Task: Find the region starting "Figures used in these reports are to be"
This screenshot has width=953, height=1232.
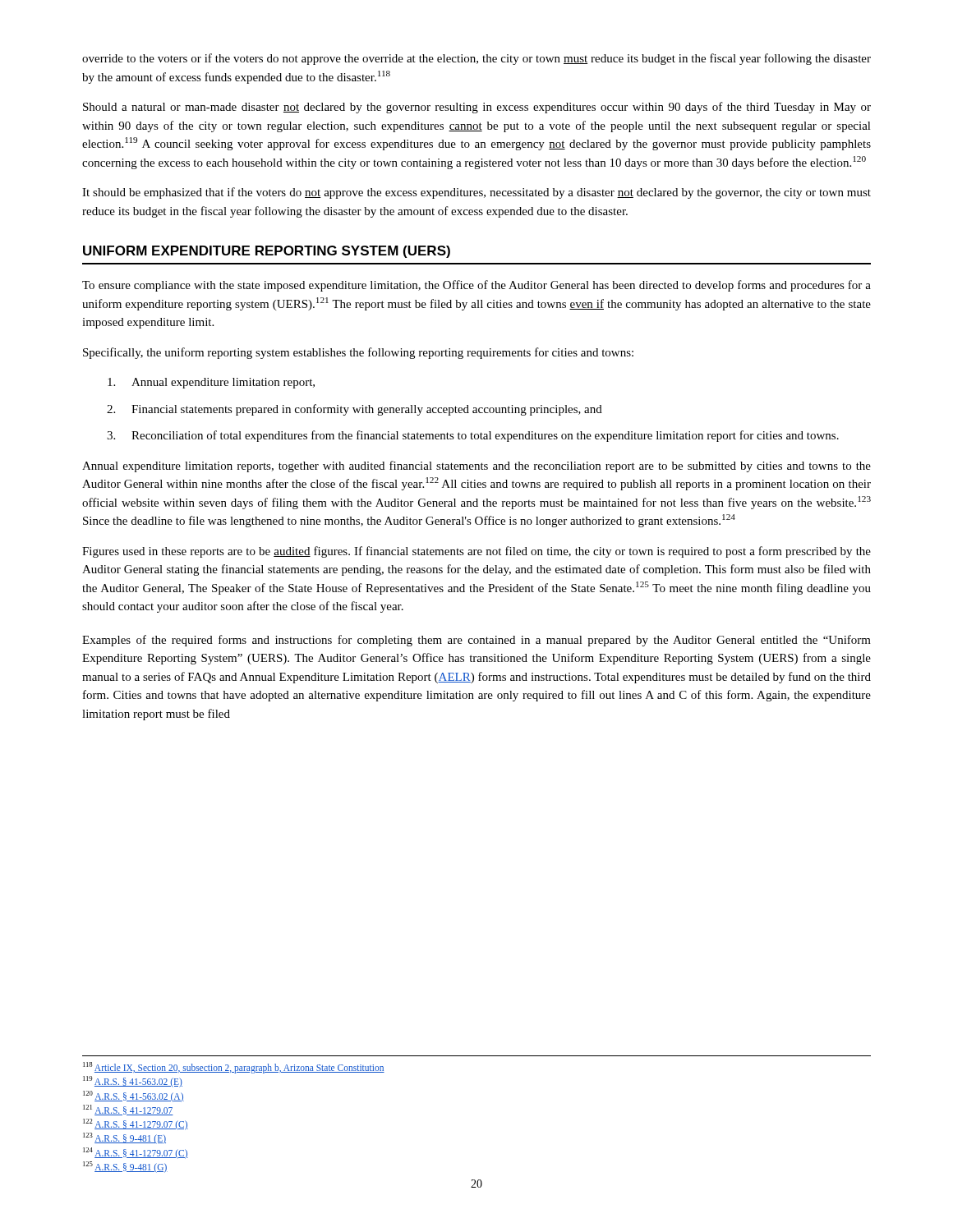Action: [476, 578]
